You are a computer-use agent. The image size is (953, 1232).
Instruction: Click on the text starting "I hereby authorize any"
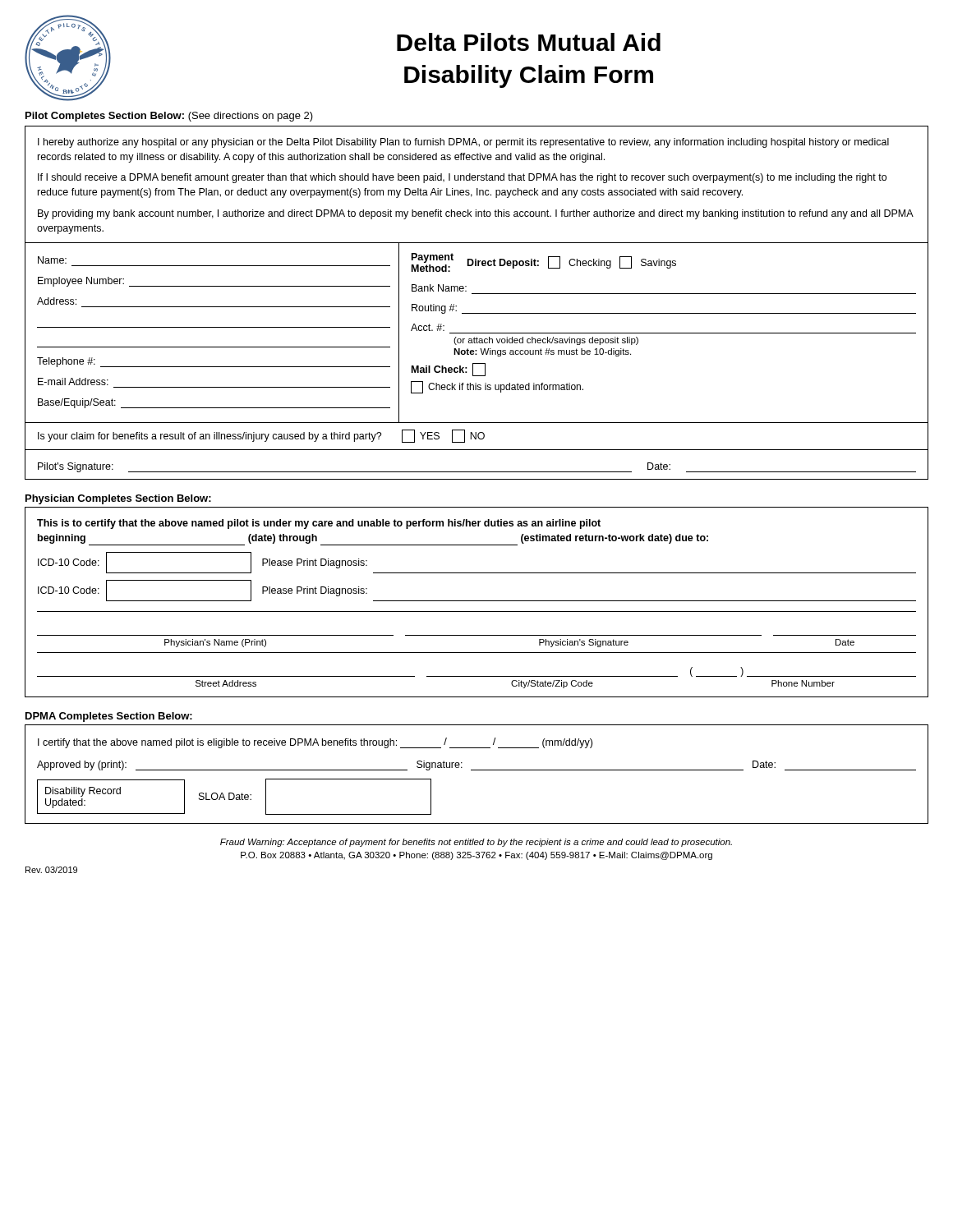point(463,150)
